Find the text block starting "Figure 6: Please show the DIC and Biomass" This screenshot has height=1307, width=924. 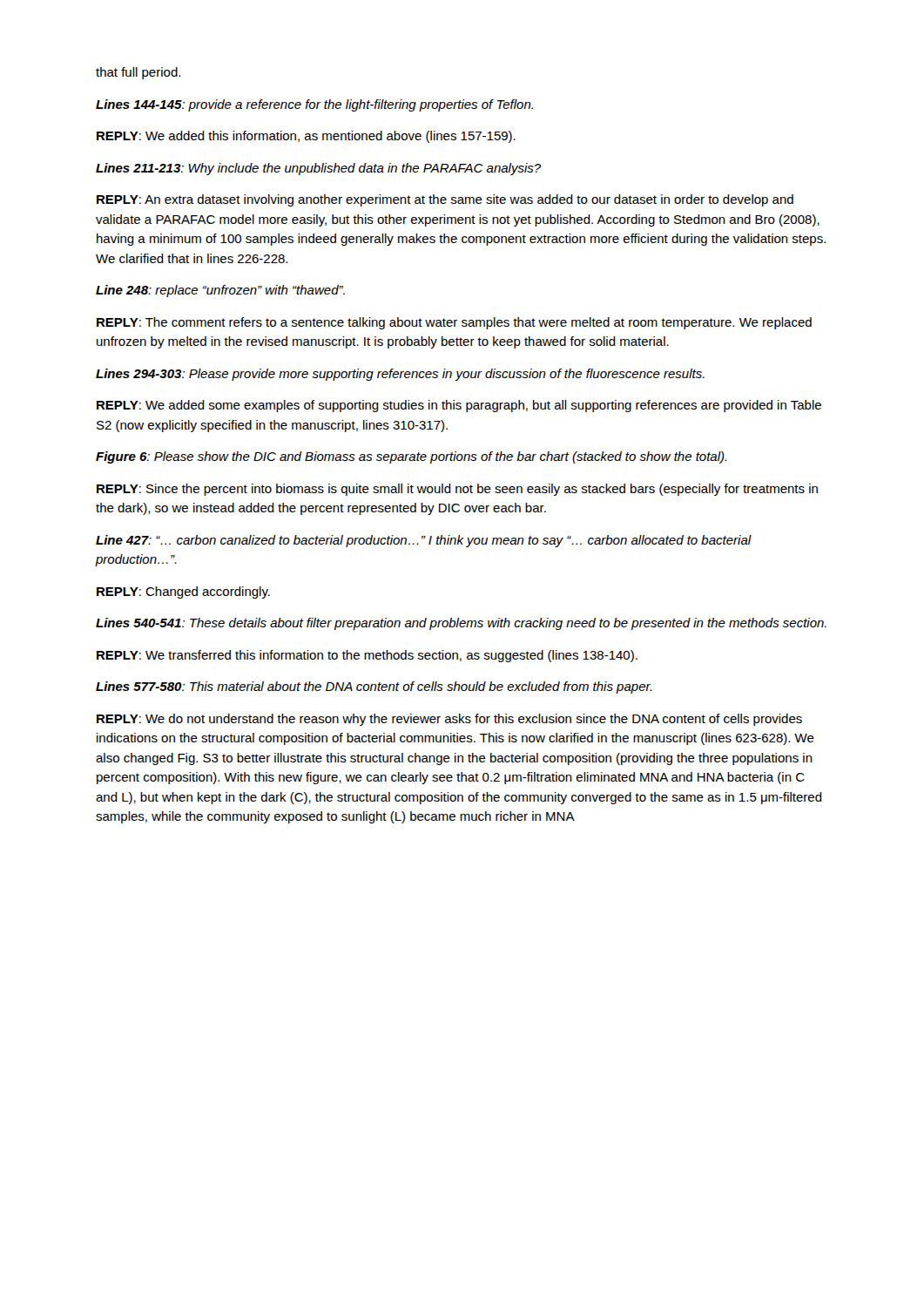[x=462, y=457]
